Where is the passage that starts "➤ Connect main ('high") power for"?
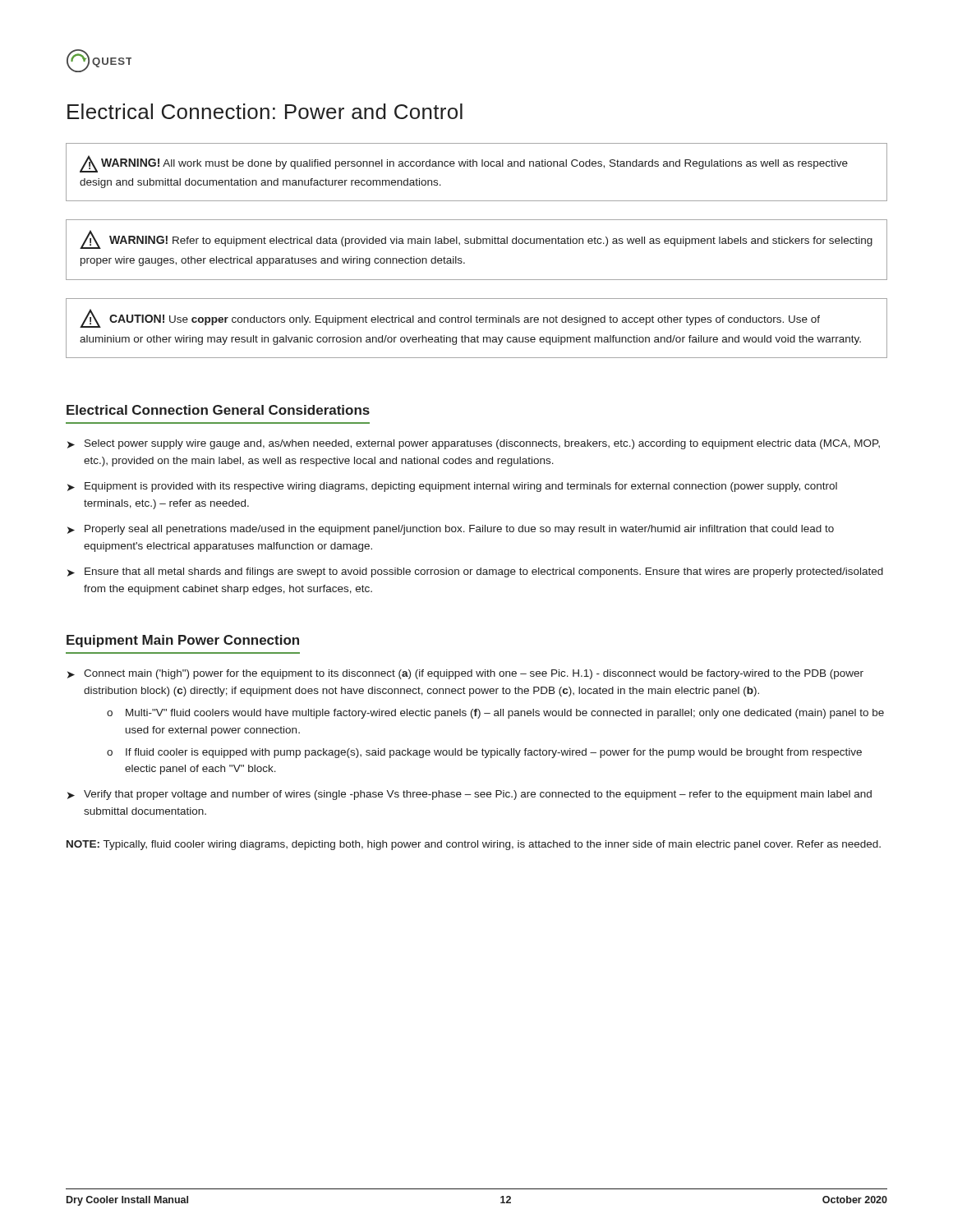Screen dimensions: 1232x953 tap(476, 722)
